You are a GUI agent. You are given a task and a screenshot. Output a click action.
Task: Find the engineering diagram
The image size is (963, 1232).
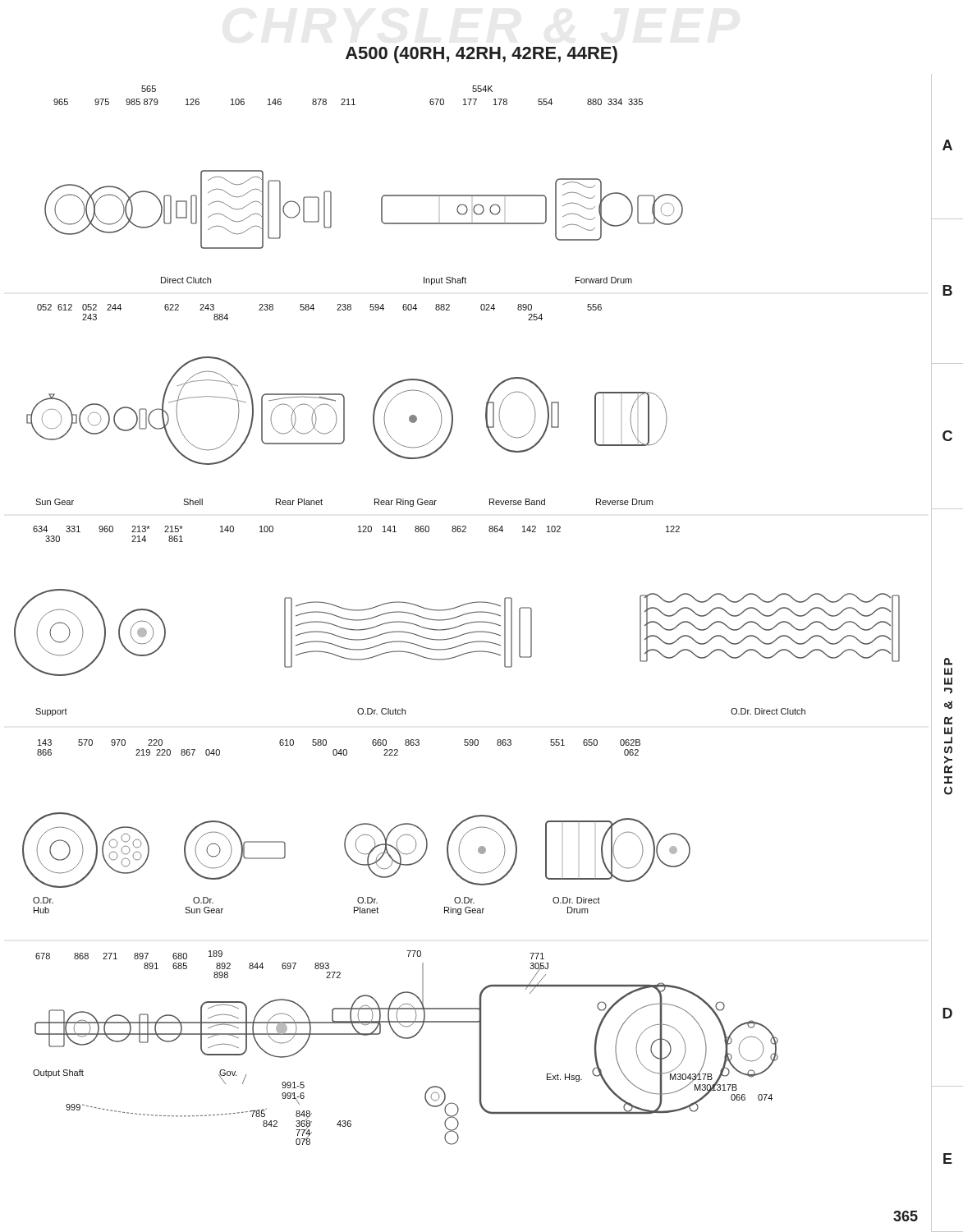(466, 641)
